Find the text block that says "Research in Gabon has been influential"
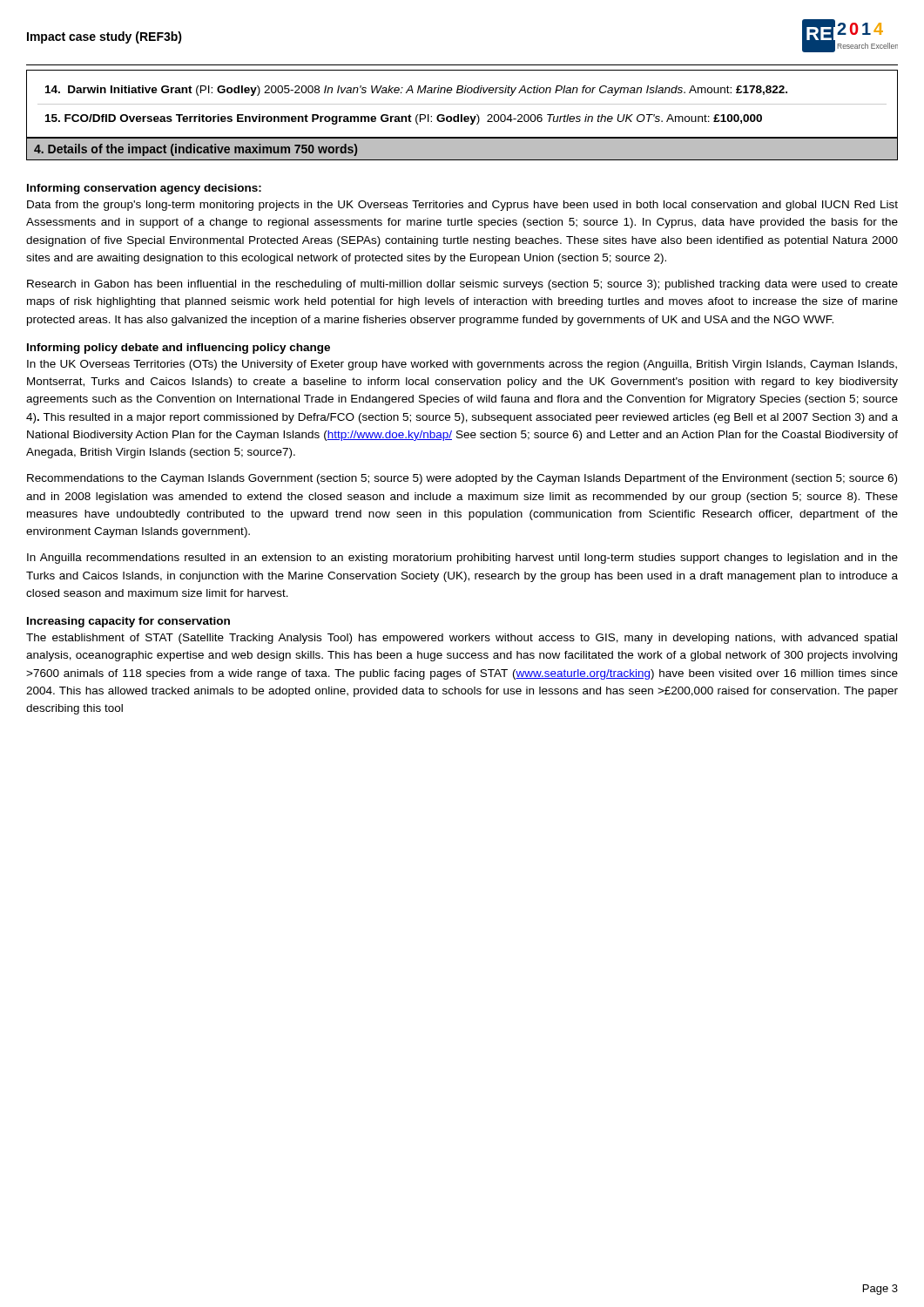The width and height of the screenshot is (924, 1307). click(x=462, y=301)
